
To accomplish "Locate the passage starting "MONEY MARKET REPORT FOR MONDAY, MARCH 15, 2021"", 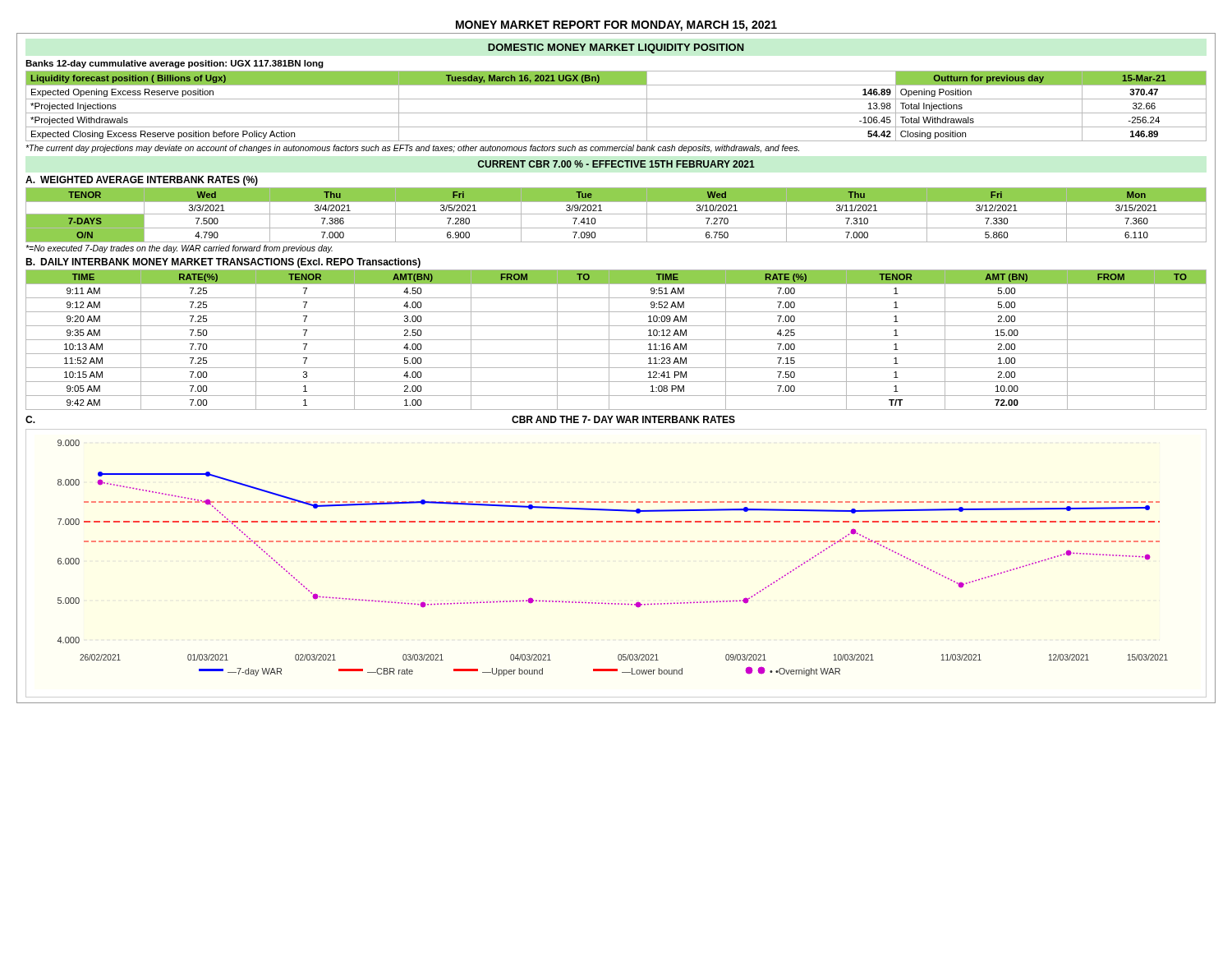I will [616, 25].
